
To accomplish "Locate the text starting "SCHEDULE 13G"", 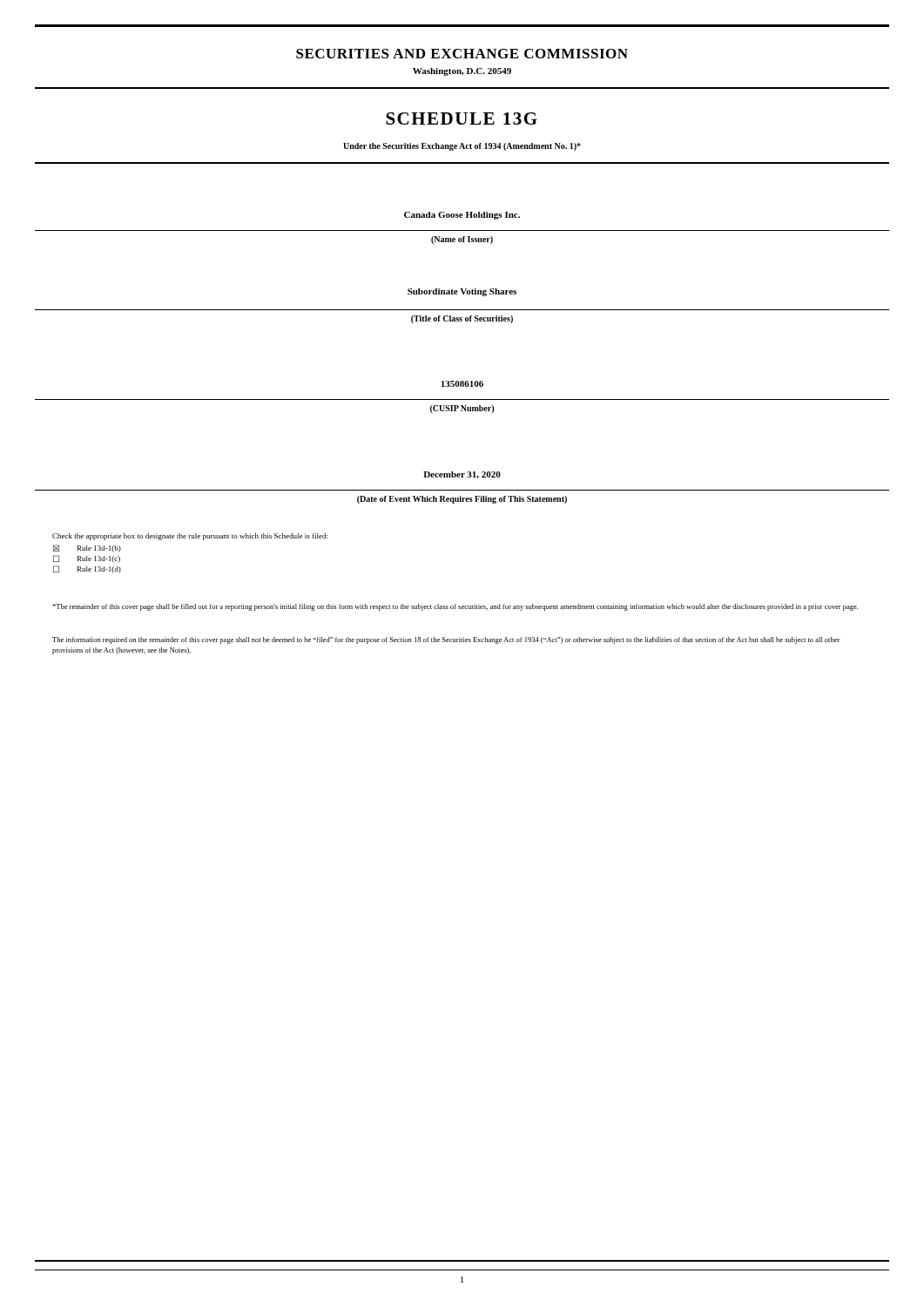I will pyautogui.click(x=462, y=115).
